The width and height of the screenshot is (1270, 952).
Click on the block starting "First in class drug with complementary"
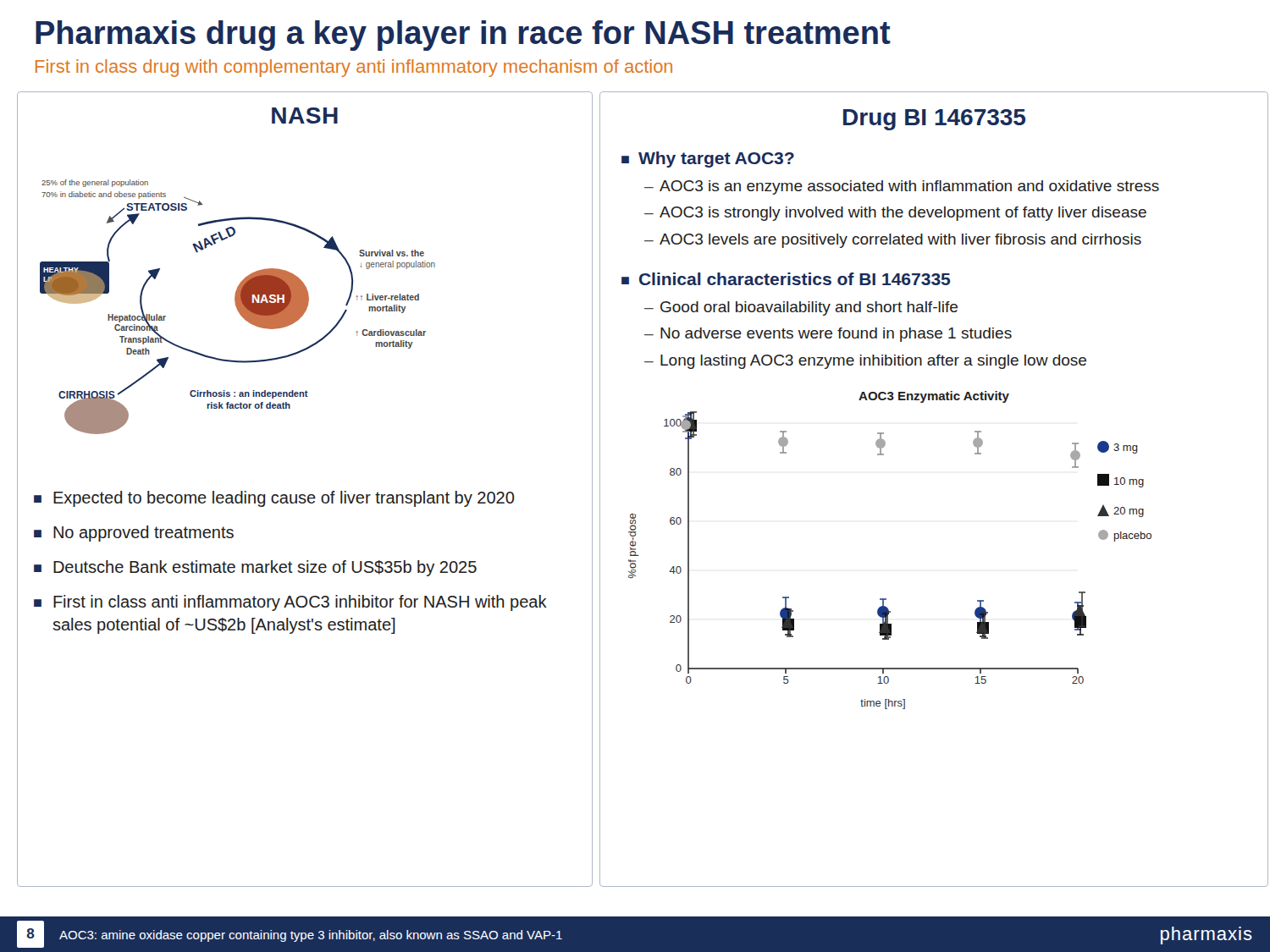pos(354,66)
